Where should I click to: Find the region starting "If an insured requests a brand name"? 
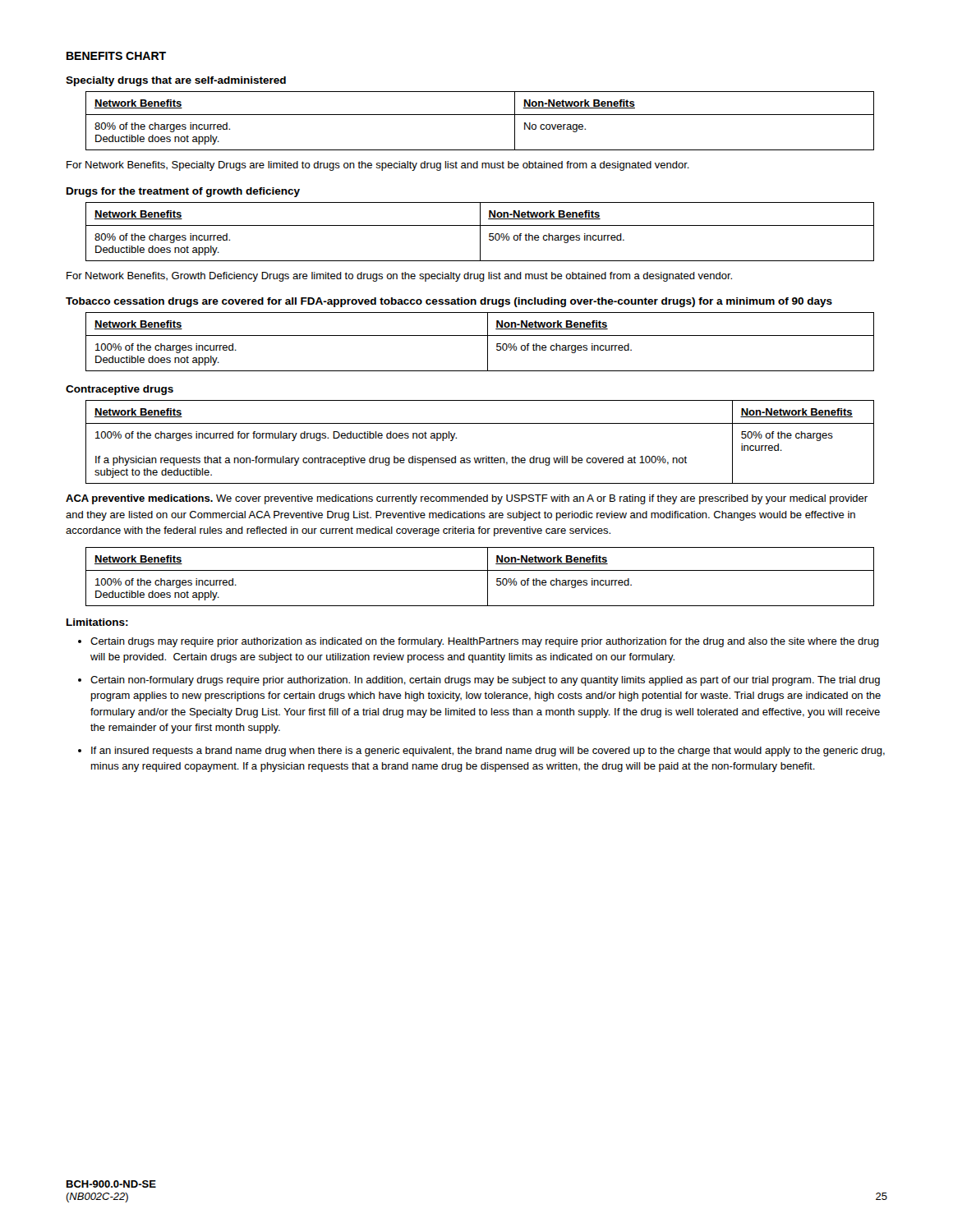pos(488,758)
